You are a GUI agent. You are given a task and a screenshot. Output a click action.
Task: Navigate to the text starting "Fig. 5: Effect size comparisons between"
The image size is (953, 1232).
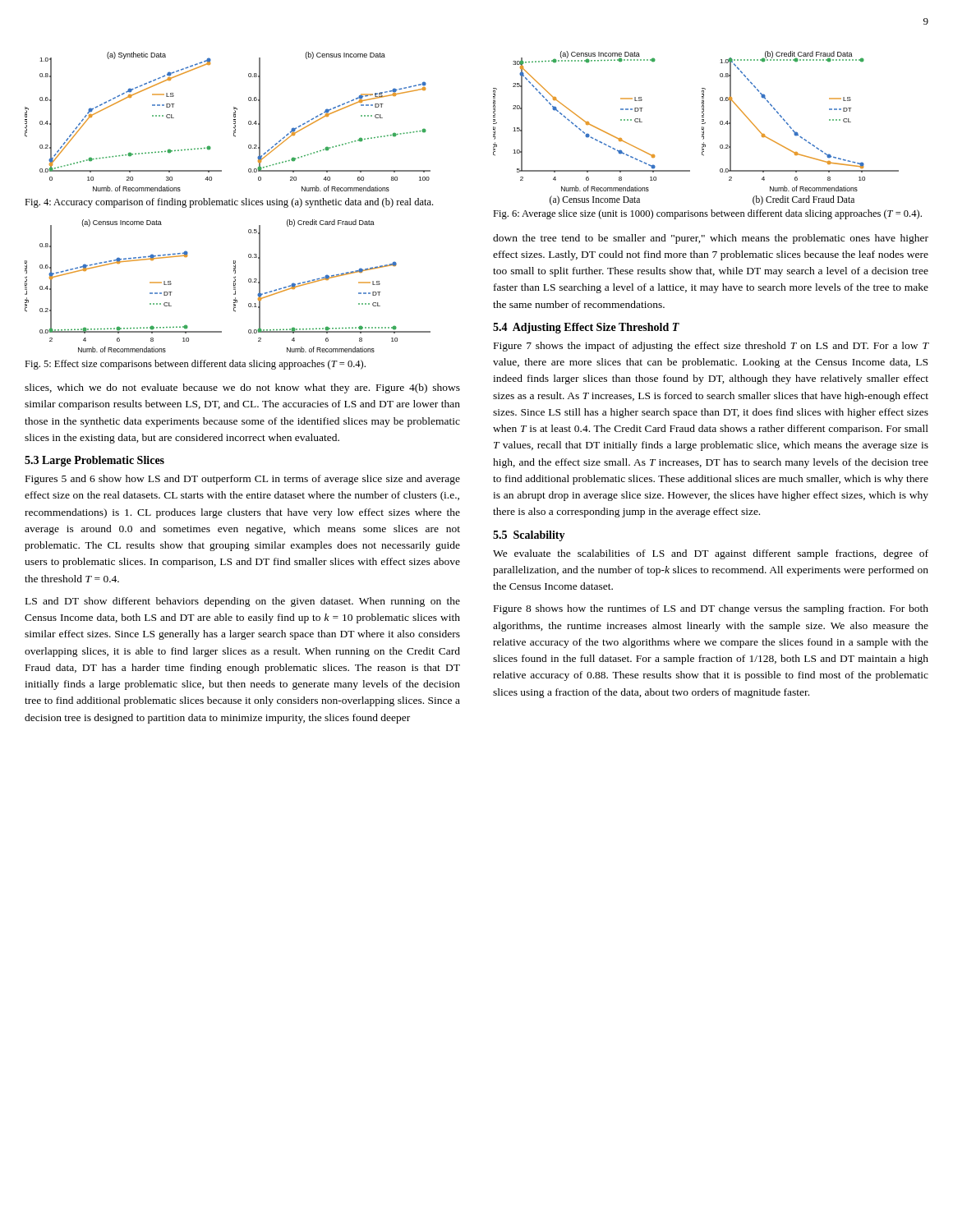(x=196, y=363)
